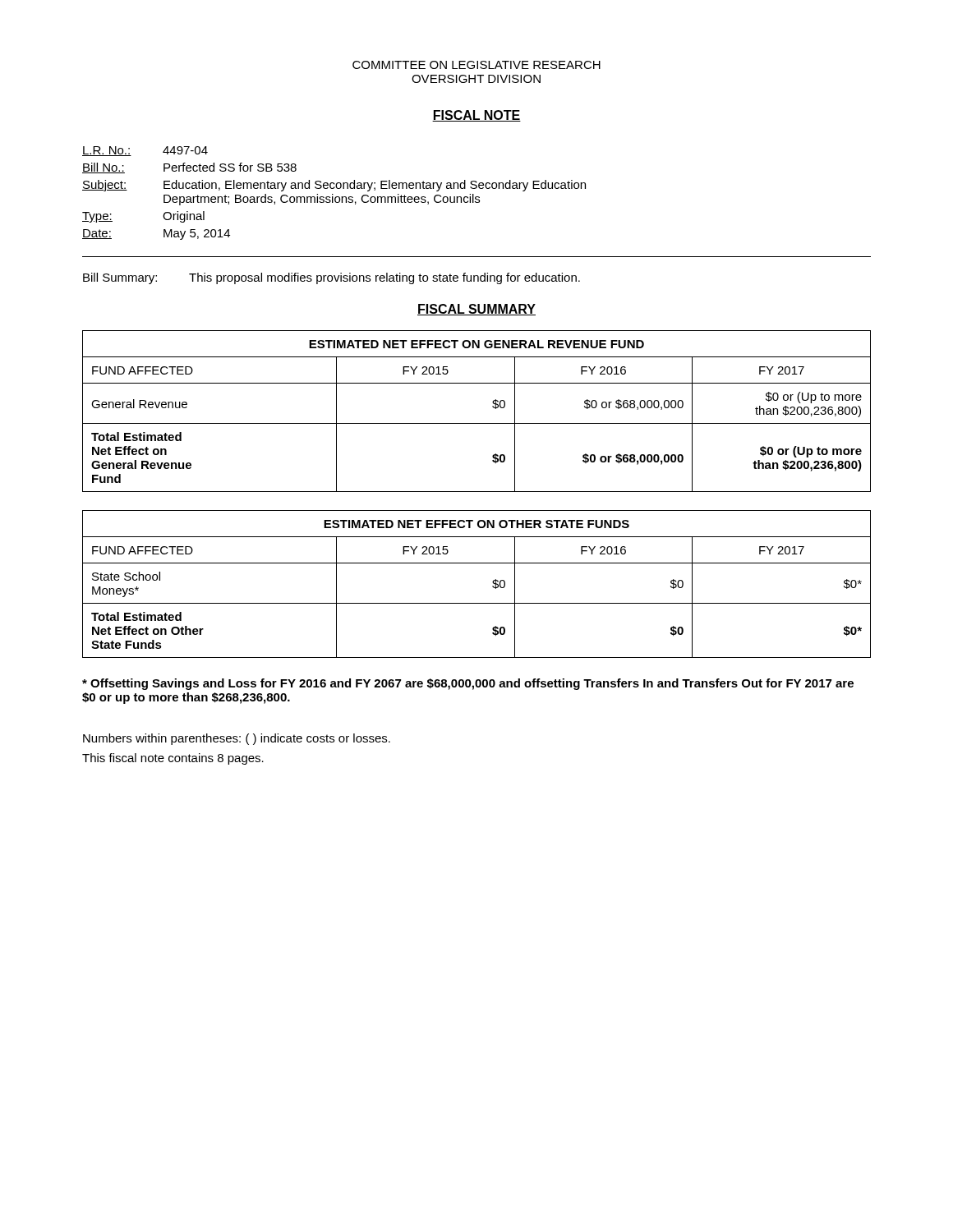Screen dimensions: 1232x953
Task: Find the block on this page that starts "Offsetting Savings and Loss for FY"
Action: click(x=468, y=690)
